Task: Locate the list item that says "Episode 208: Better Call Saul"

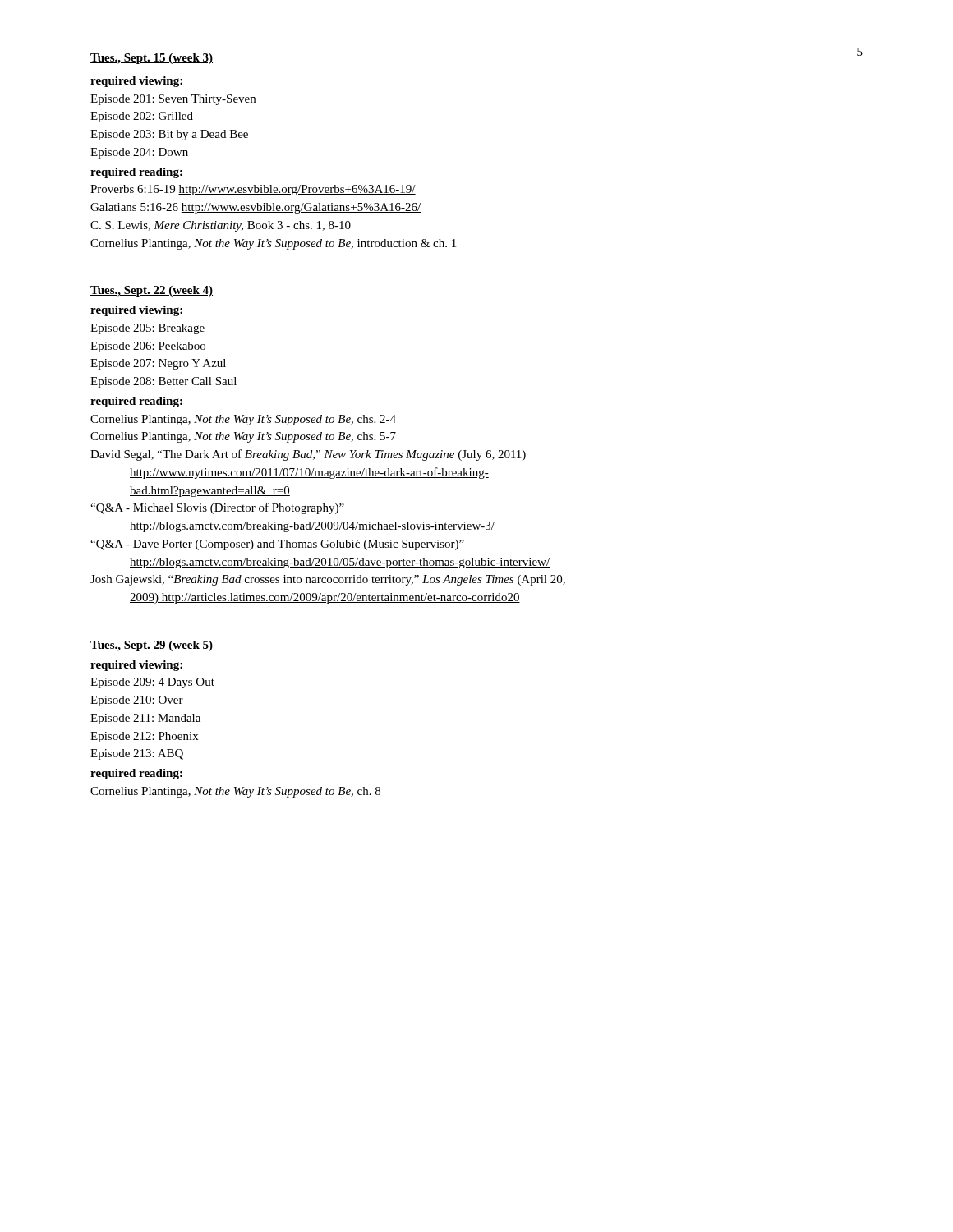Action: click(163, 382)
